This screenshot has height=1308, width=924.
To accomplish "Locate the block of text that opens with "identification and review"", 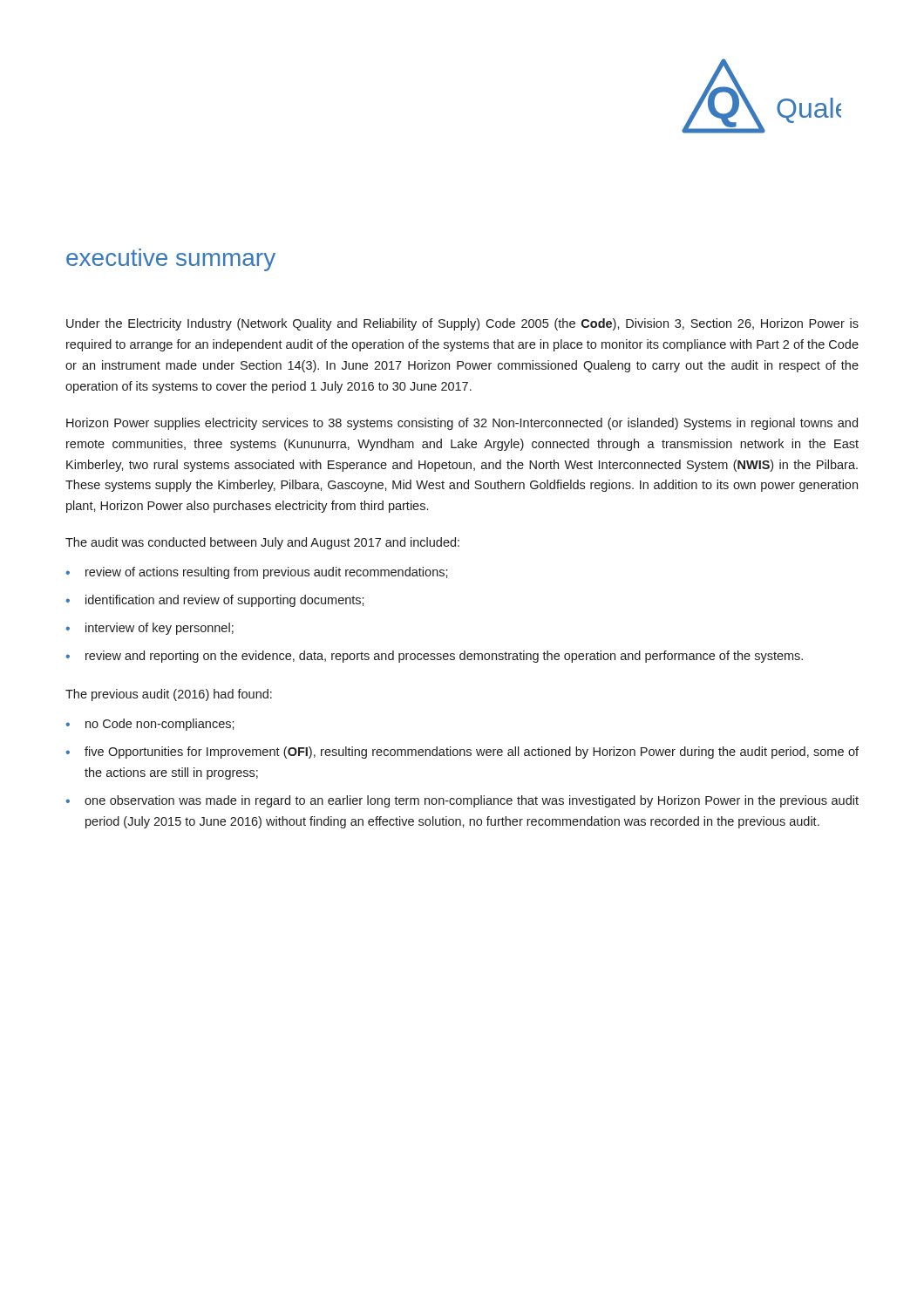I will point(225,600).
